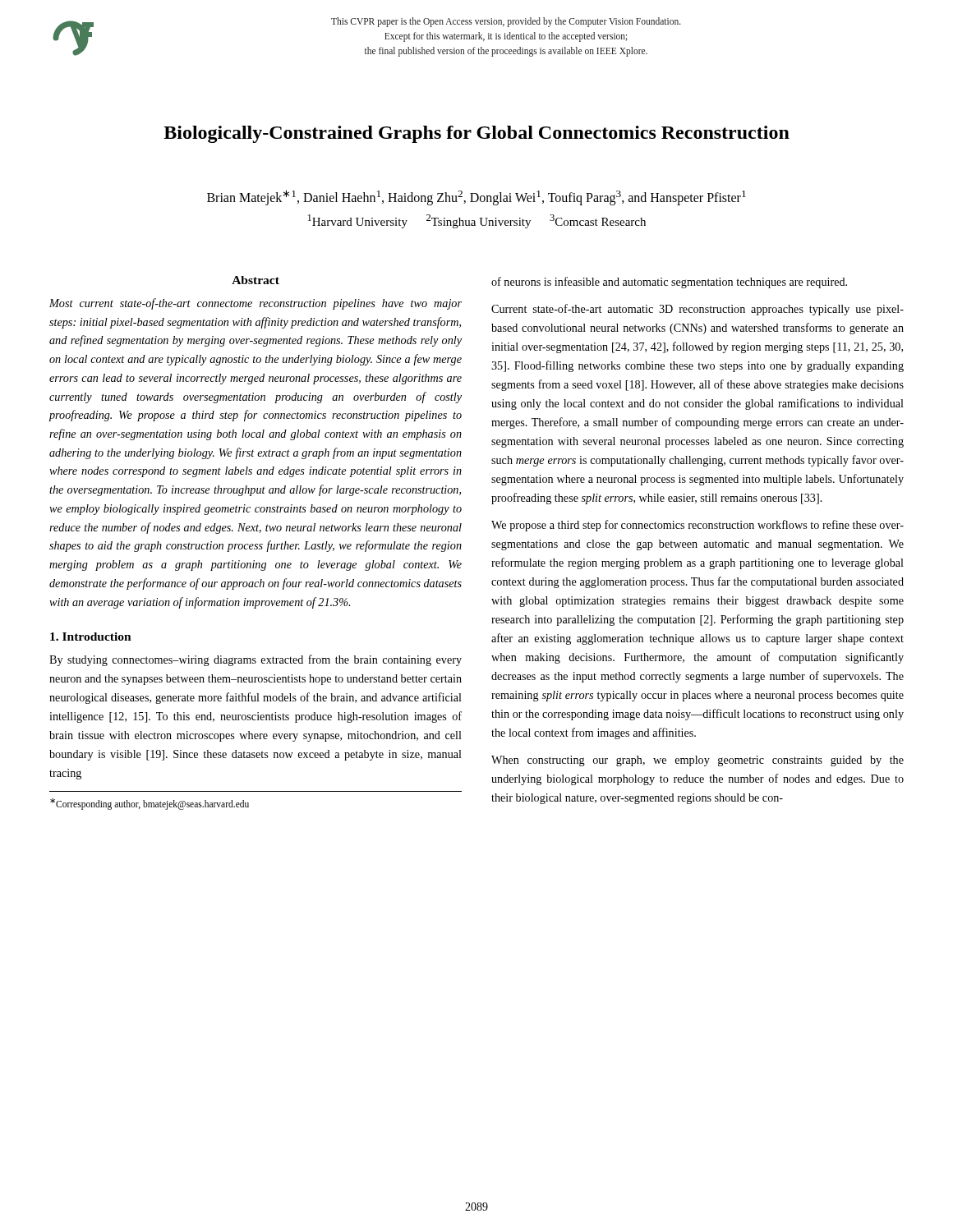Image resolution: width=953 pixels, height=1232 pixels.
Task: Navigate to the region starting "Most current state-of-the-art connectome reconstruction pipelines"
Action: 255,452
